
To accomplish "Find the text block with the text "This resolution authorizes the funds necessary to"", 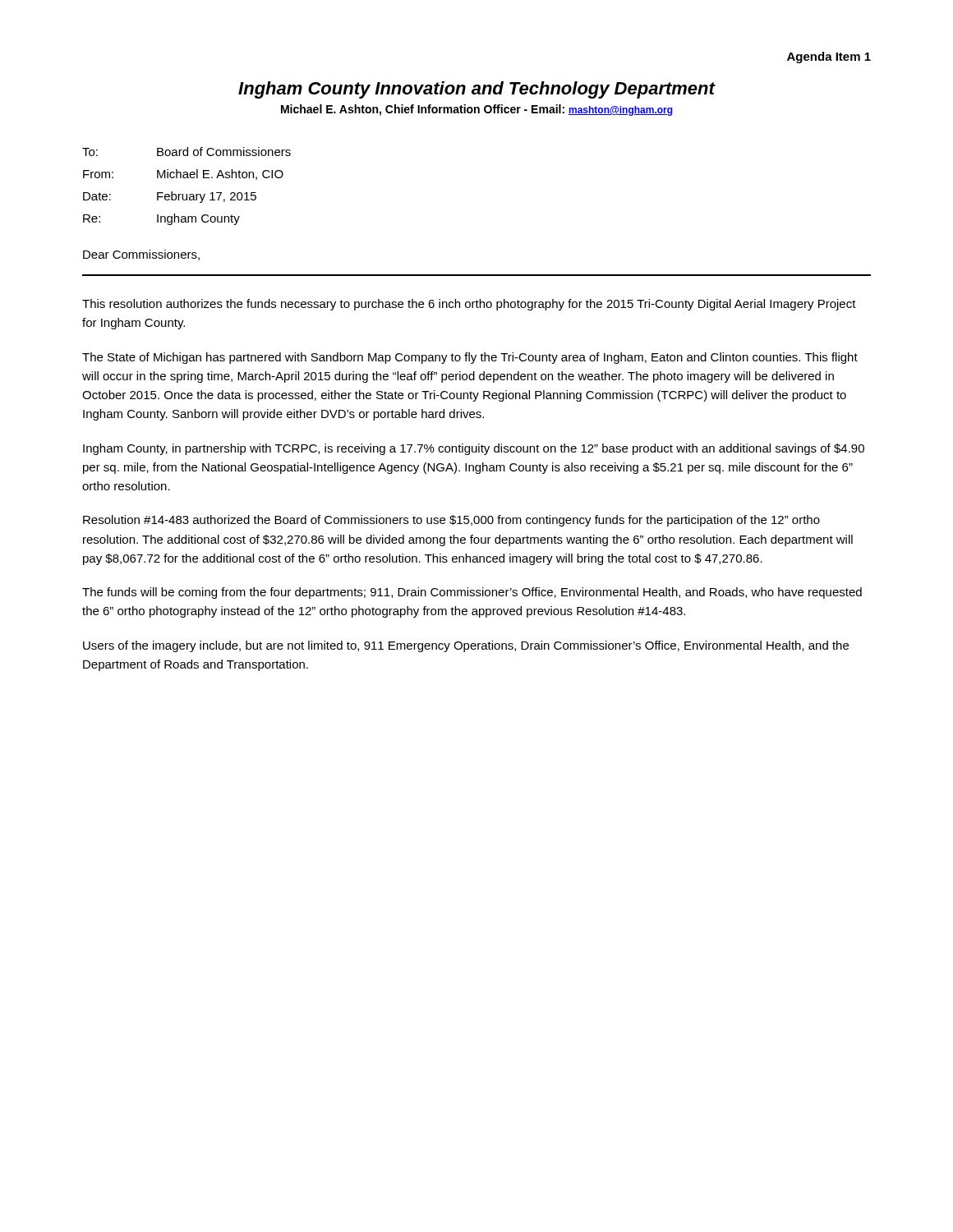I will coord(469,313).
